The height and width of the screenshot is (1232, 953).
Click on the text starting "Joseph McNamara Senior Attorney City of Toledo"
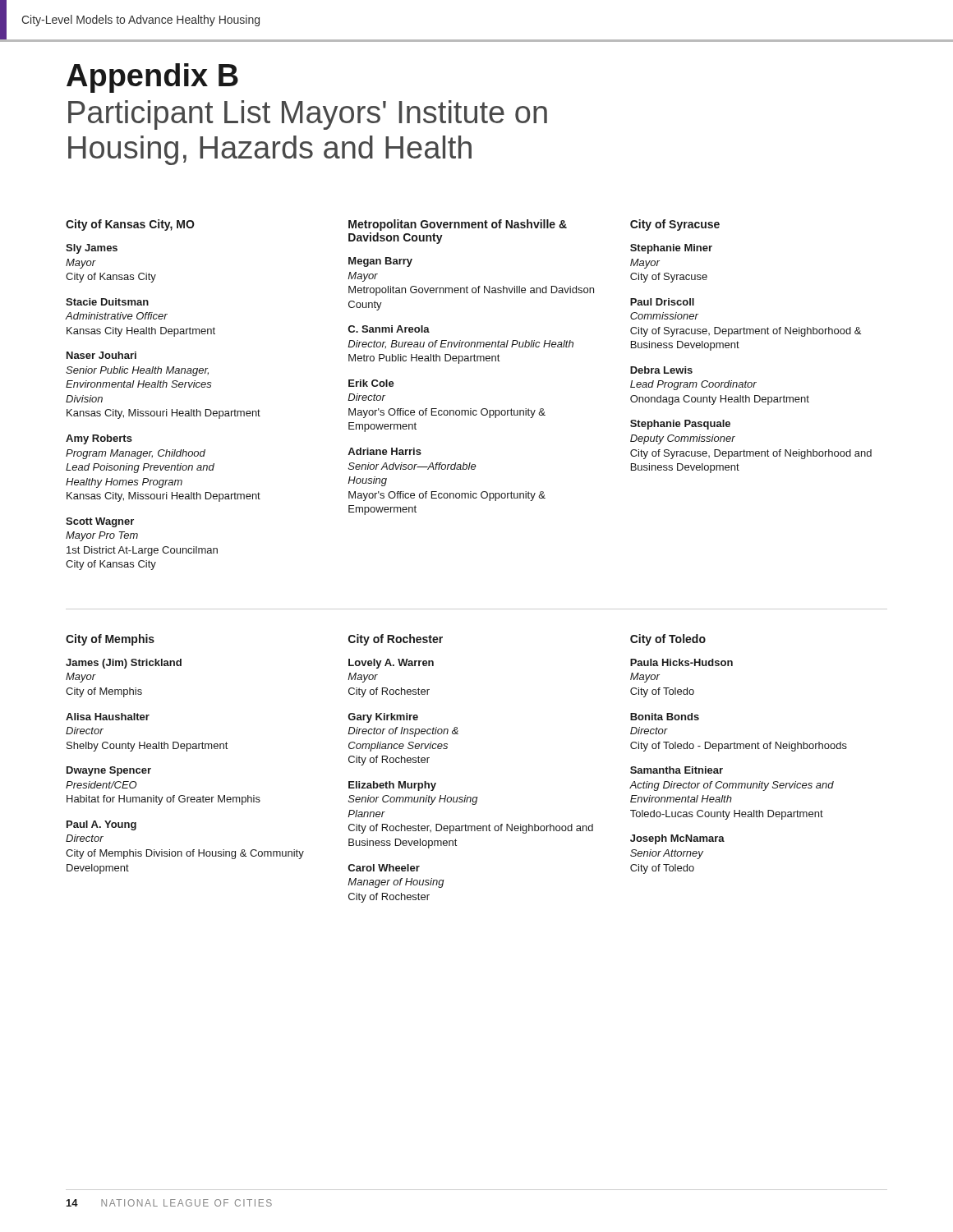677,839
